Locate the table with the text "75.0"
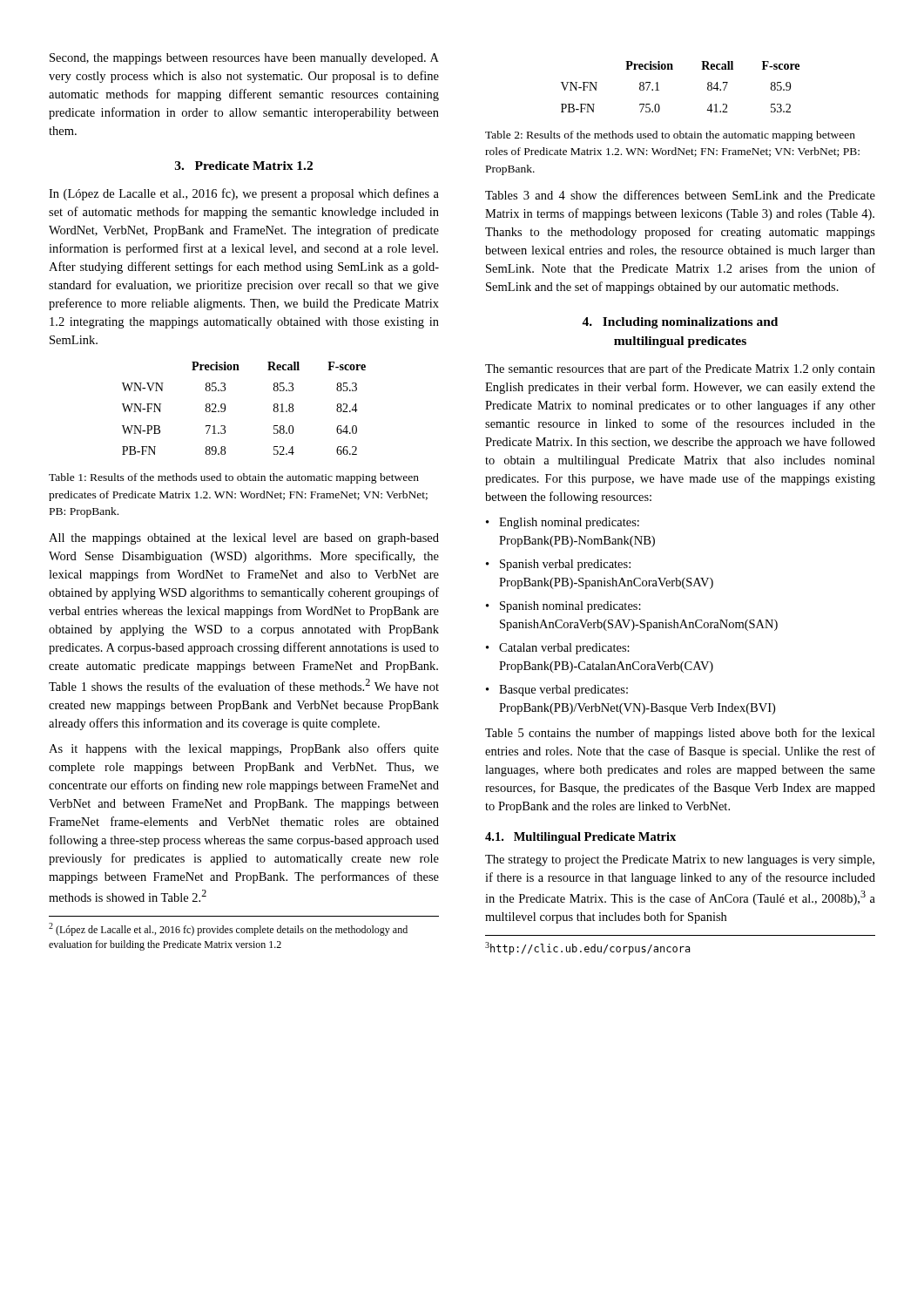924x1307 pixels. click(680, 88)
